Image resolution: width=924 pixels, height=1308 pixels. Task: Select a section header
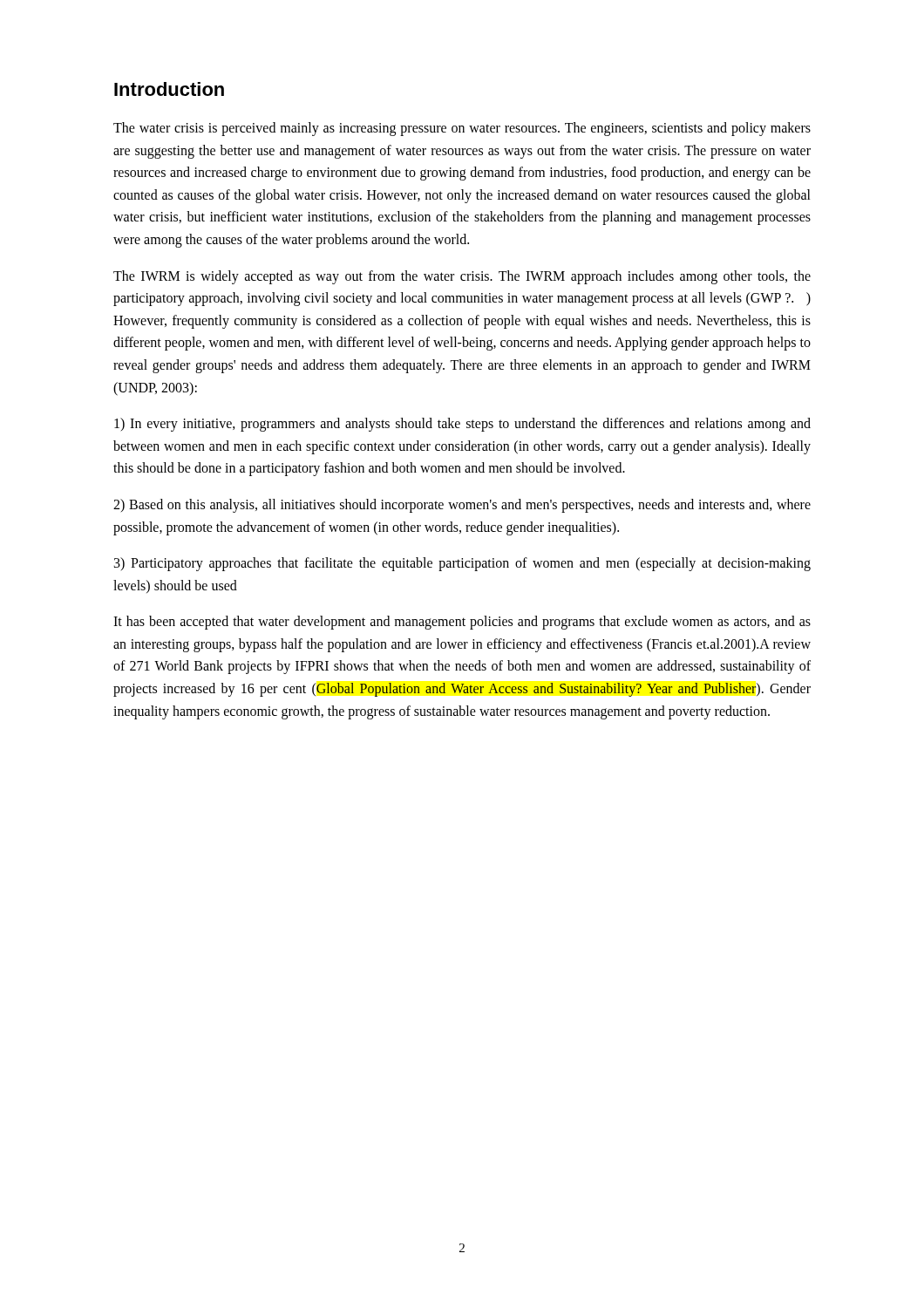click(169, 89)
